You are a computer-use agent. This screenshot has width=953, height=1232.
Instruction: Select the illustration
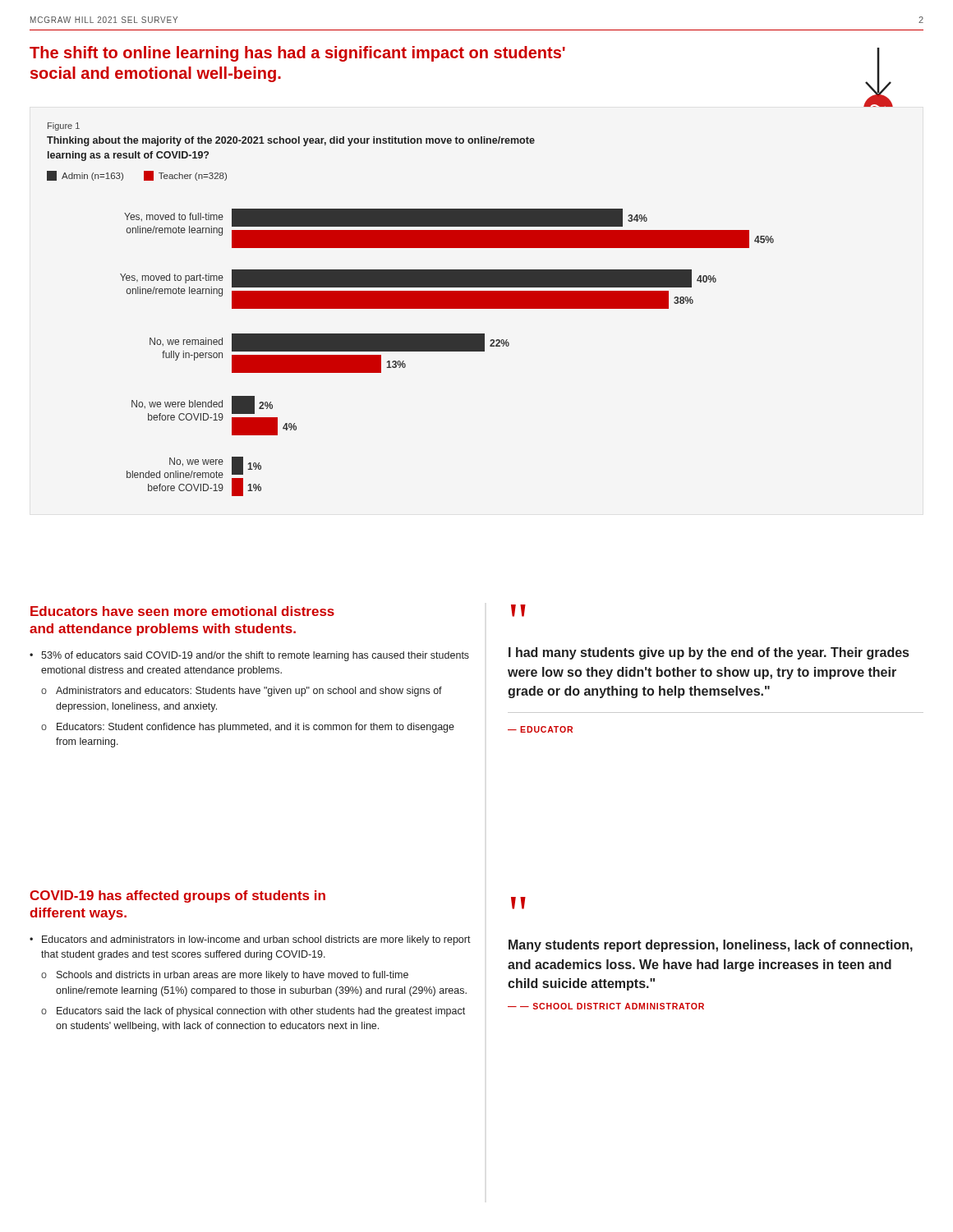[878, 85]
